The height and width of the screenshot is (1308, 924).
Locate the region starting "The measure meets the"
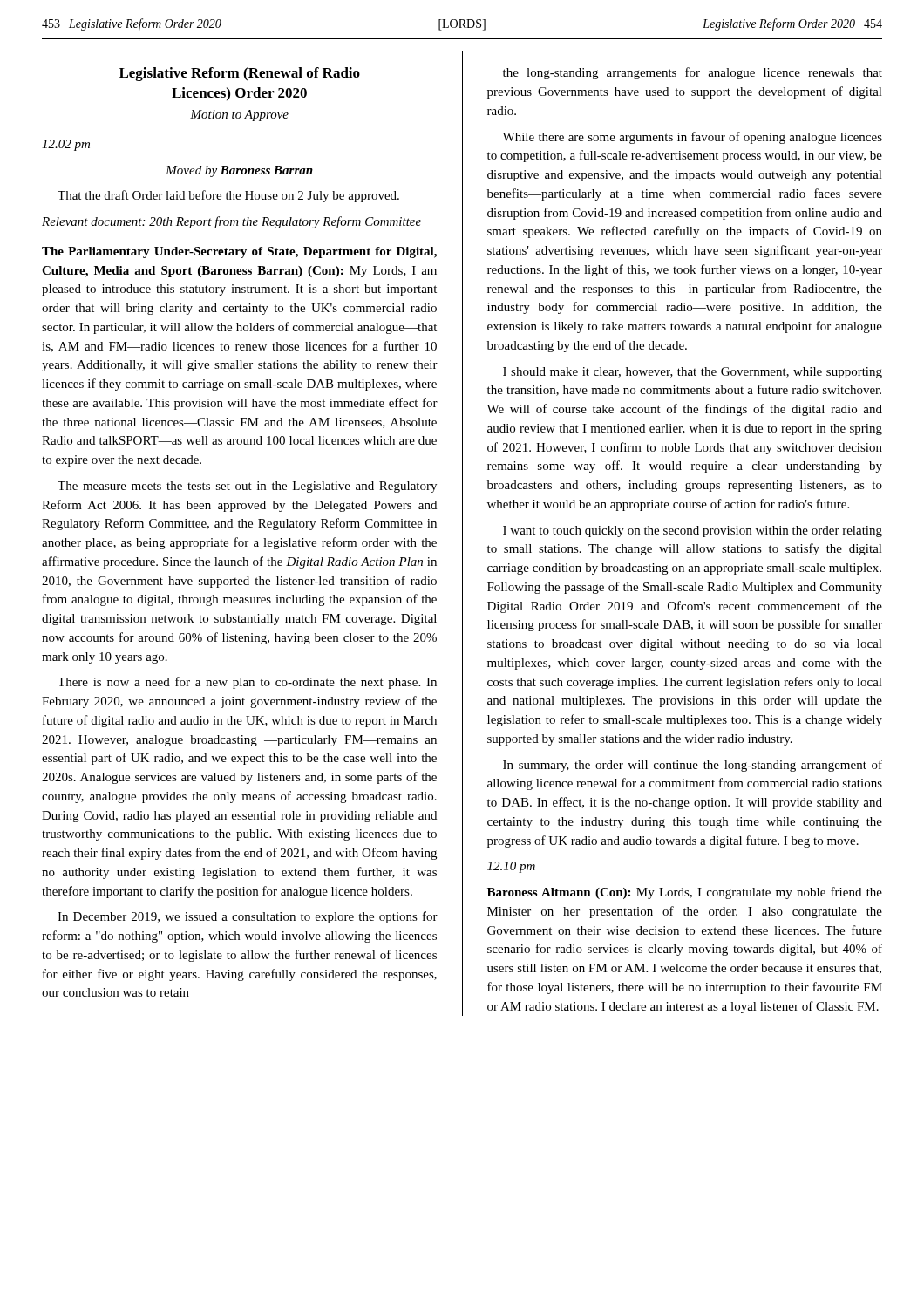(240, 571)
